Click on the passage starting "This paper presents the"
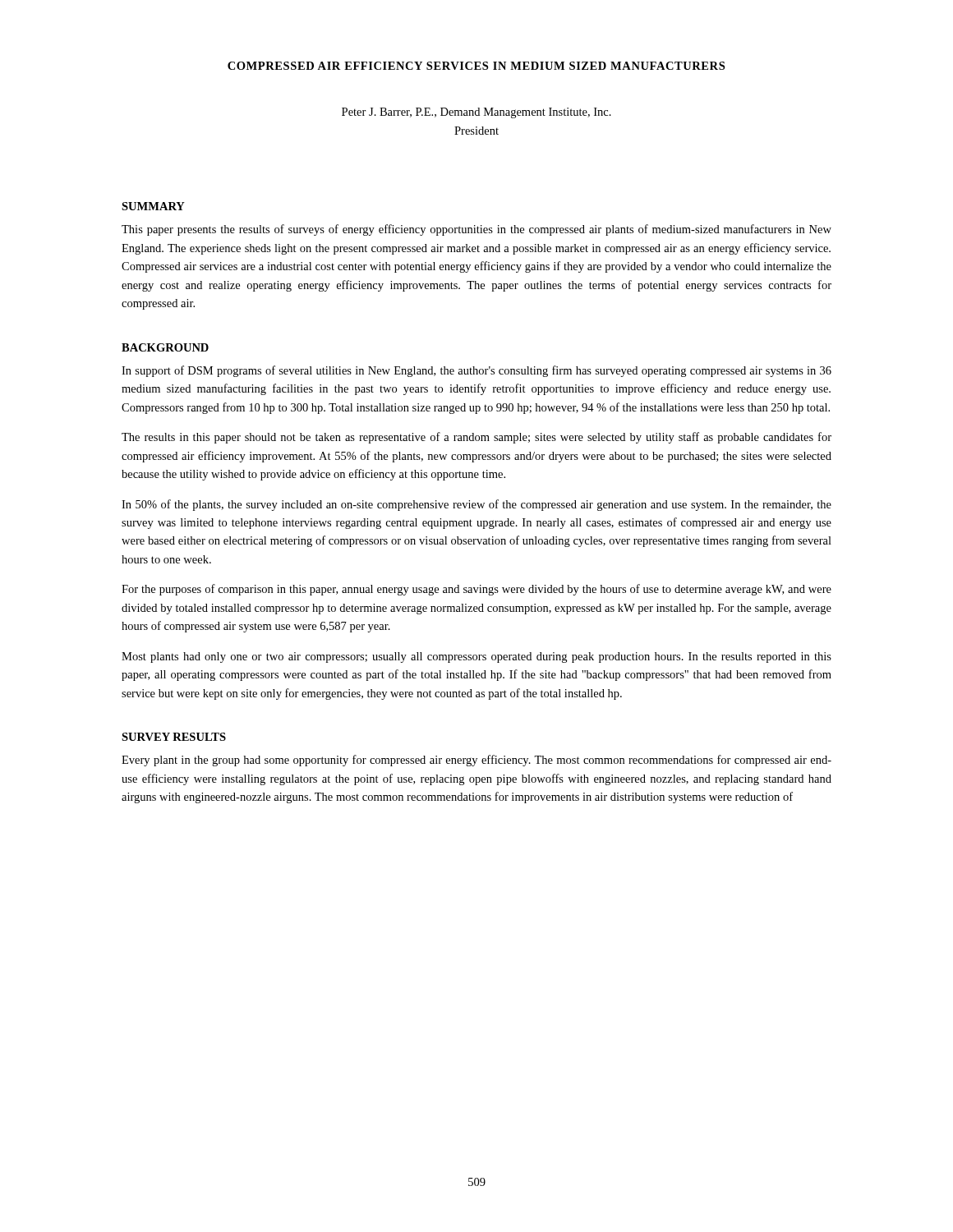Screen dimensions: 1232x953 [476, 266]
